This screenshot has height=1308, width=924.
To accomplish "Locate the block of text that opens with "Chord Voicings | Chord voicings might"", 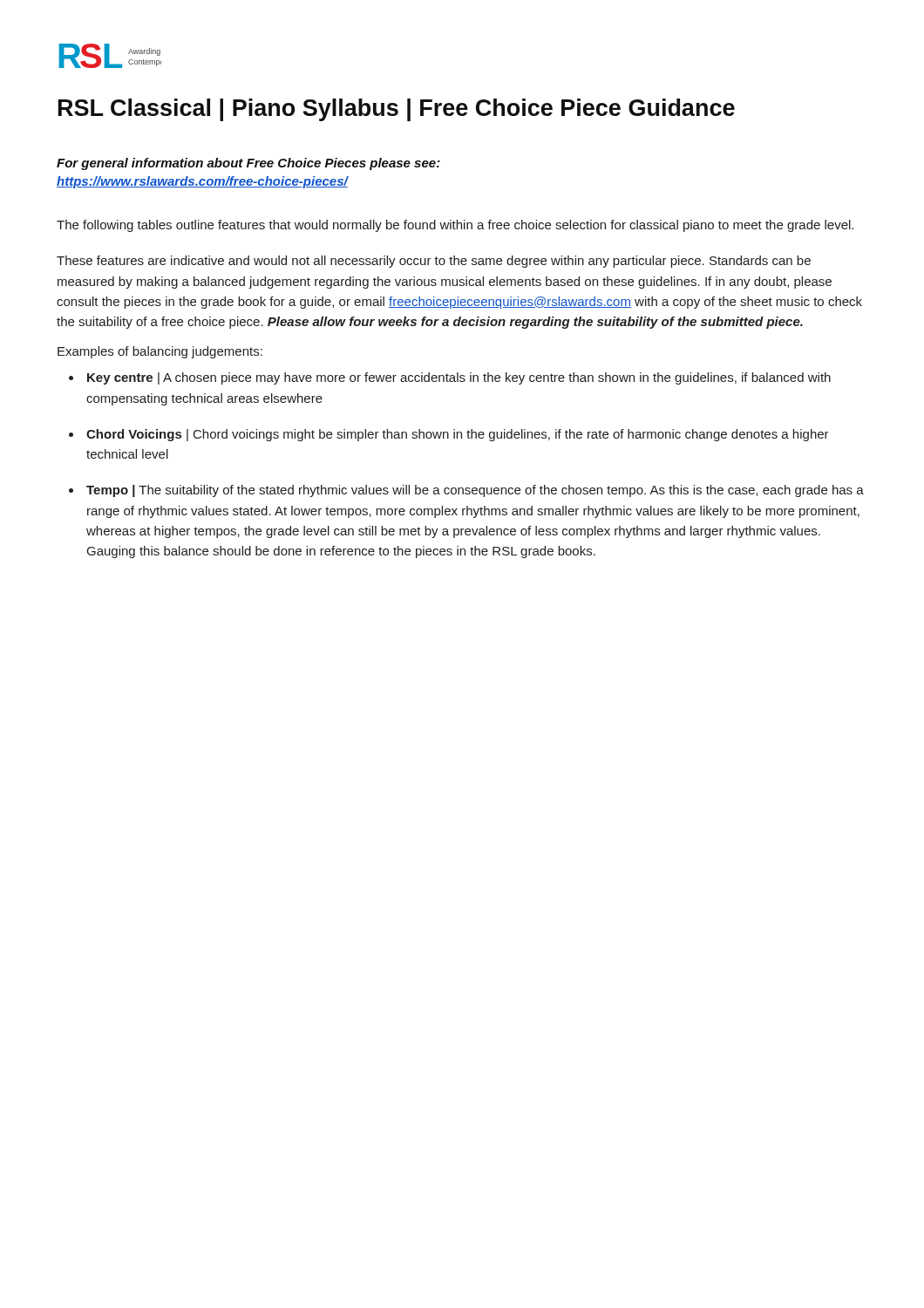I will (x=457, y=444).
